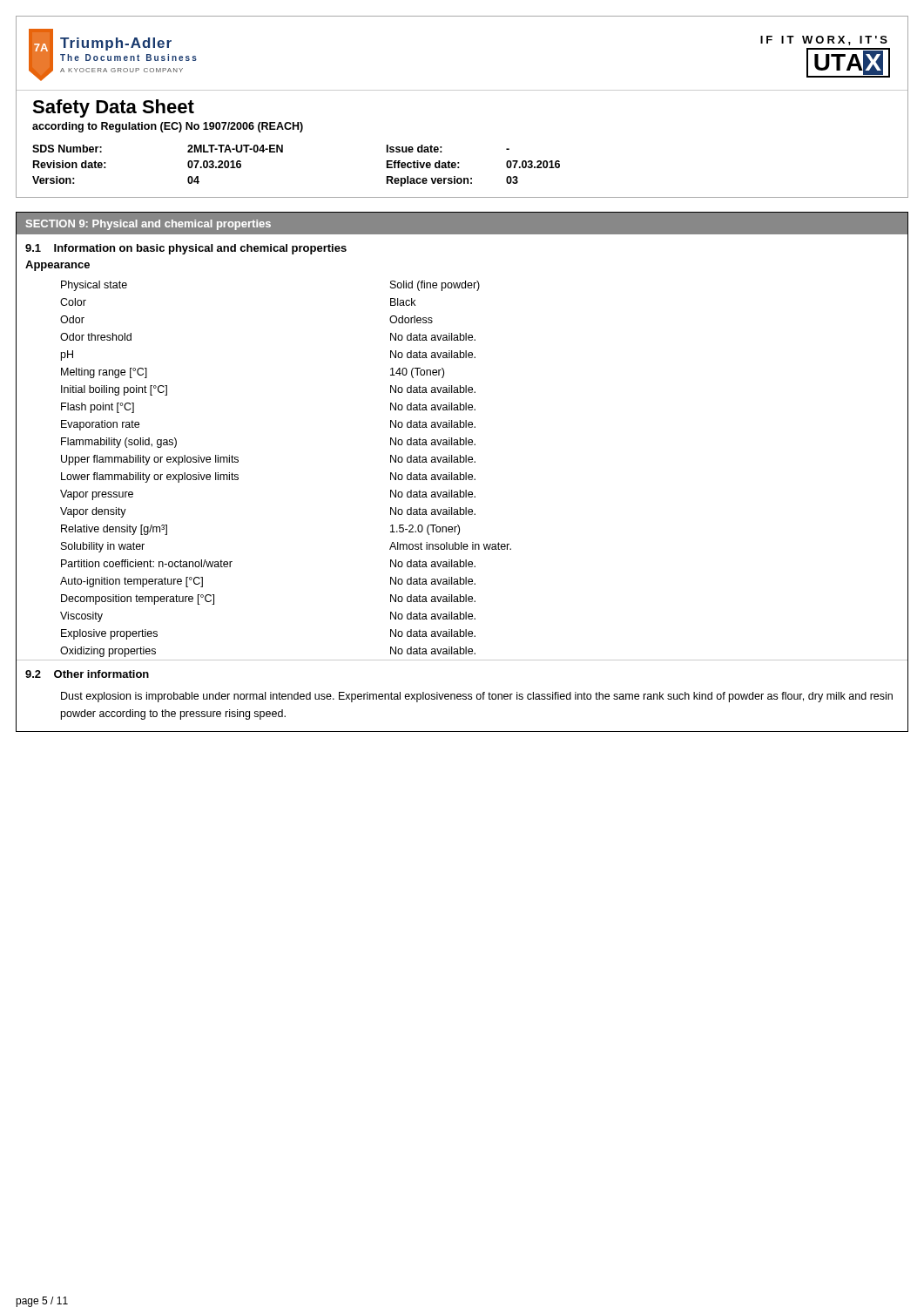Point to the element starting "according to Regulation (EC) No 1907/2006 (REACH)"
The image size is (924, 1307).
tap(168, 126)
